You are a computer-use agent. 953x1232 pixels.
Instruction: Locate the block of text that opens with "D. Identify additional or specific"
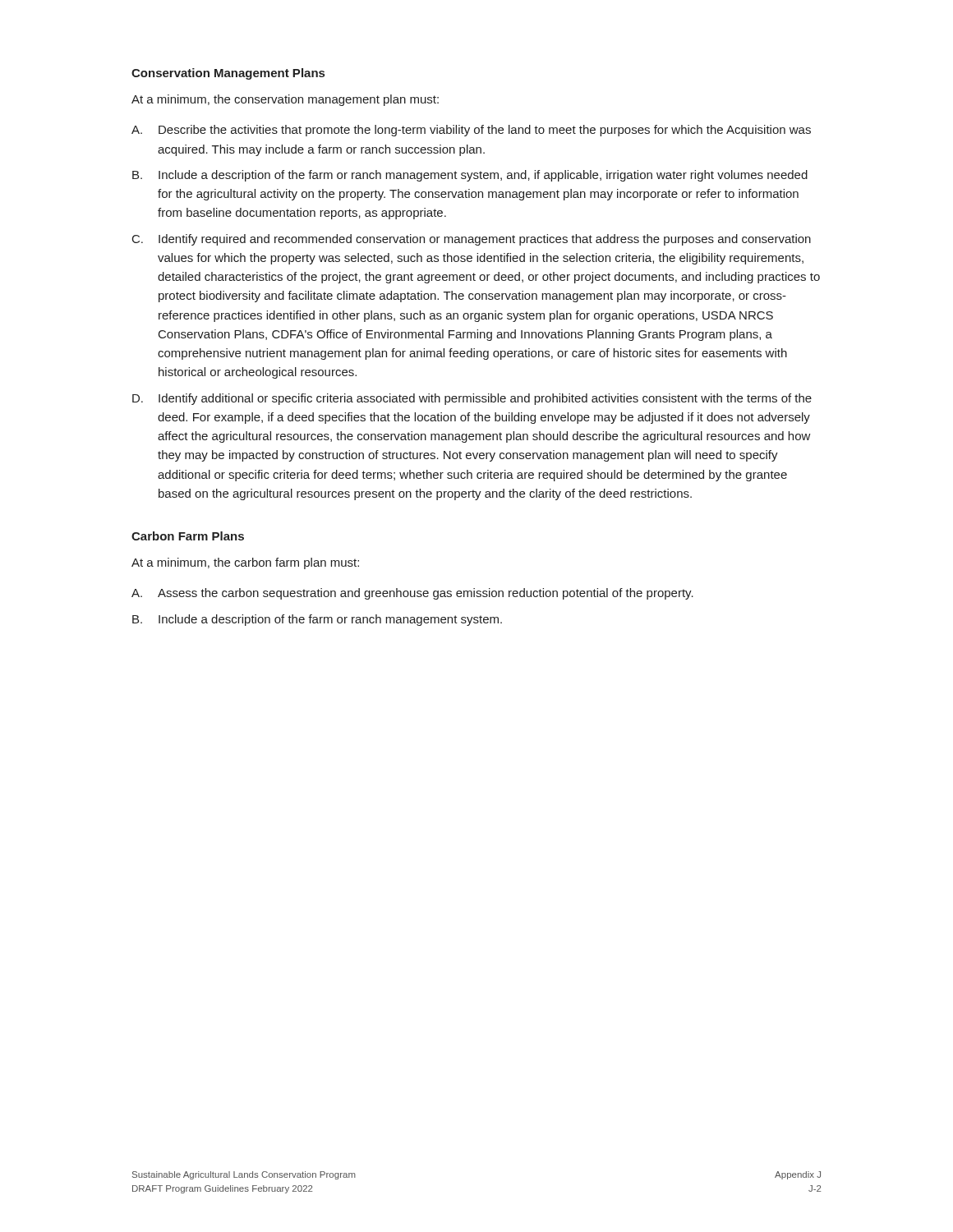[x=476, y=445]
